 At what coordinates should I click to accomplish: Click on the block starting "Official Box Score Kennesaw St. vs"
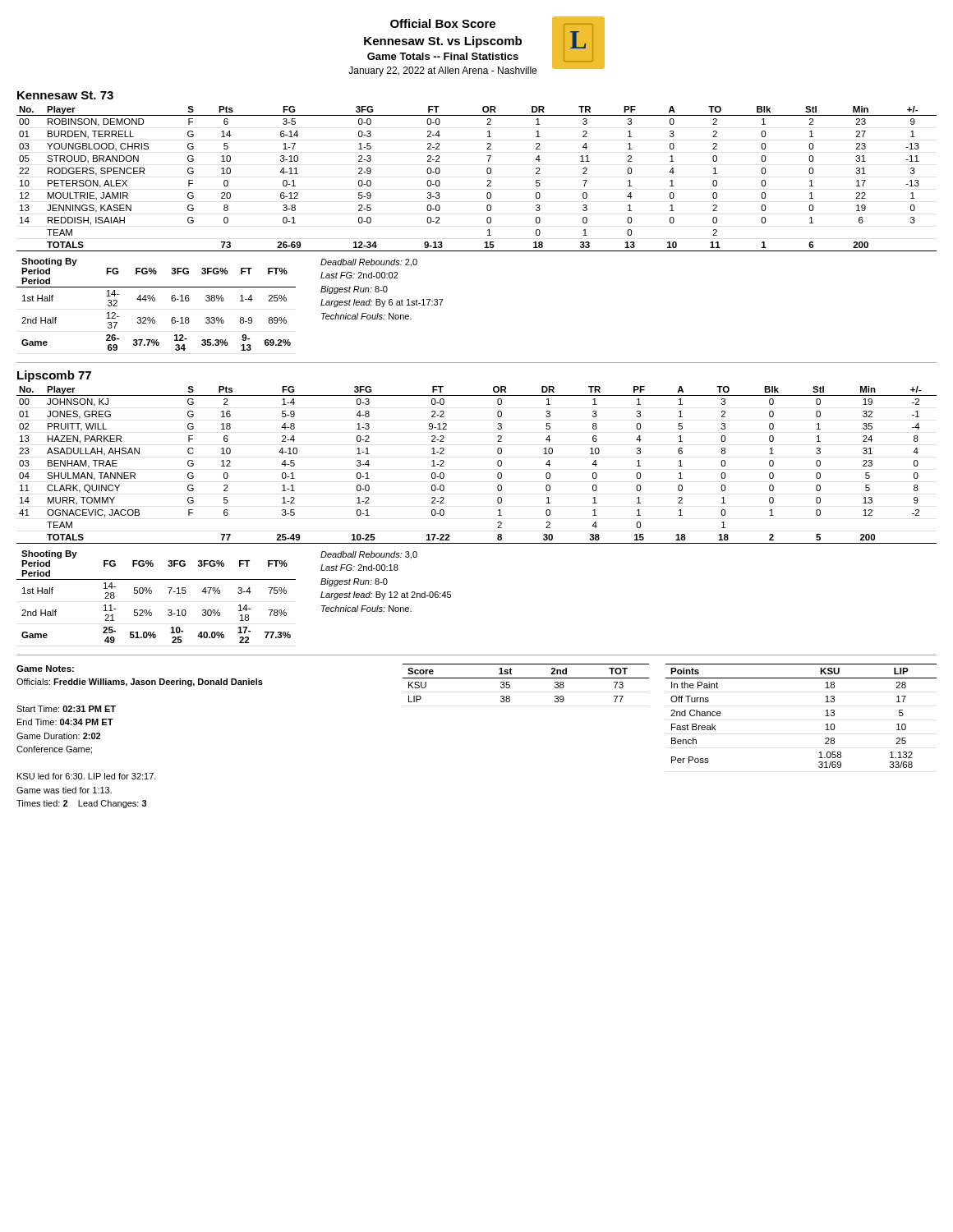pos(476,46)
